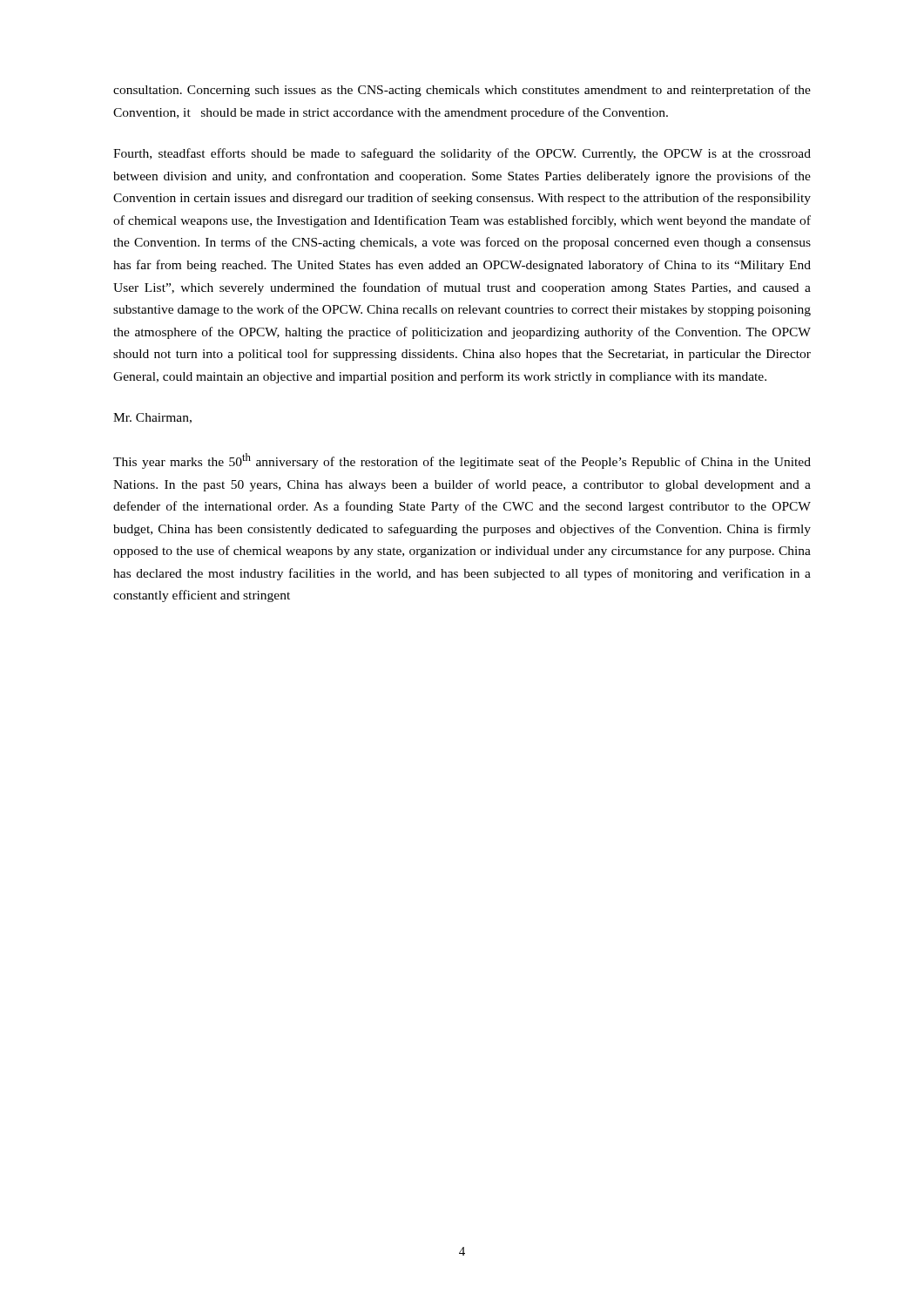The image size is (924, 1307).
Task: Navigate to the passage starting "This year marks the 50th anniversary"
Action: tap(462, 526)
